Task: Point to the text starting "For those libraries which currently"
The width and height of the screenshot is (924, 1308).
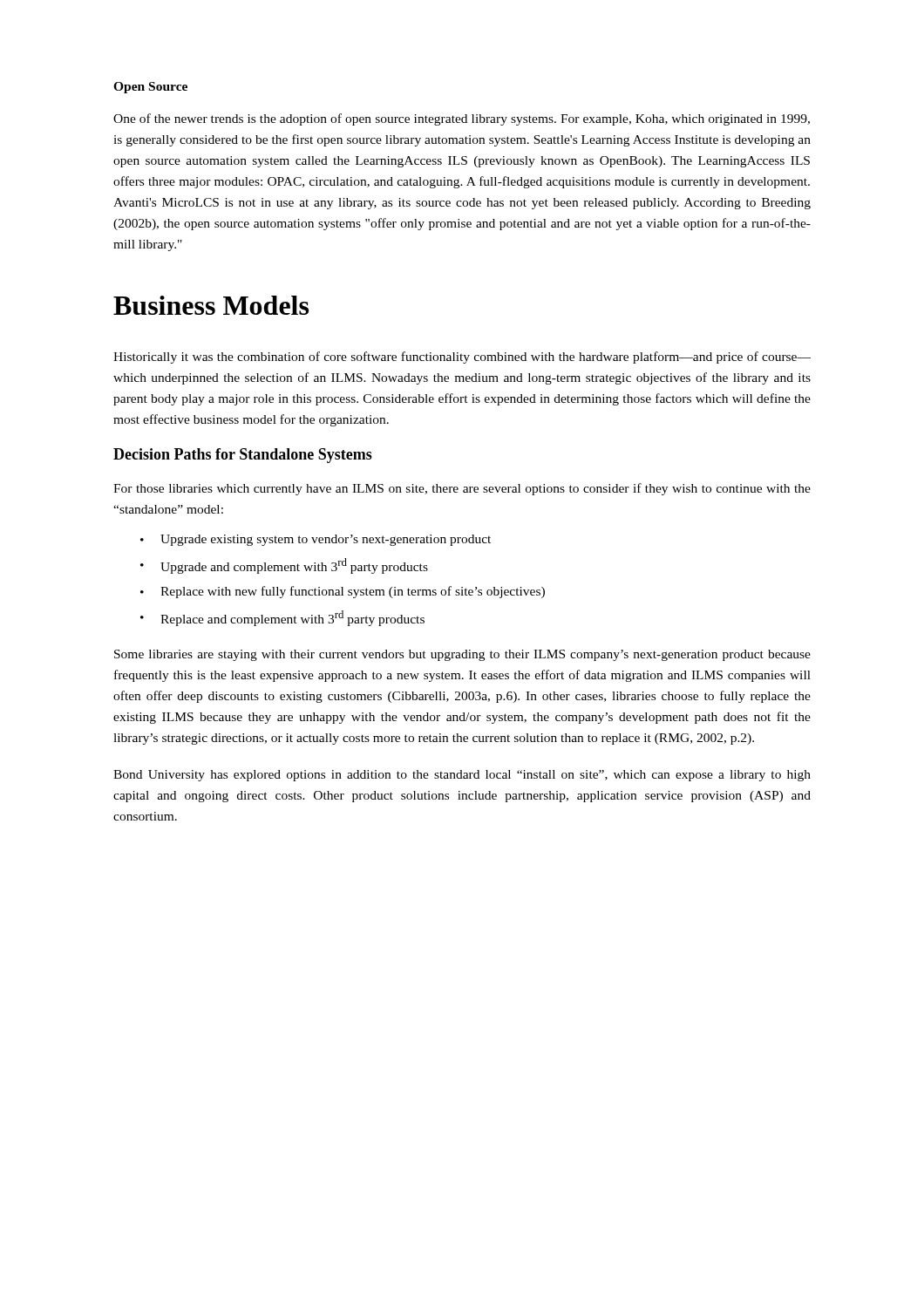Action: (462, 498)
